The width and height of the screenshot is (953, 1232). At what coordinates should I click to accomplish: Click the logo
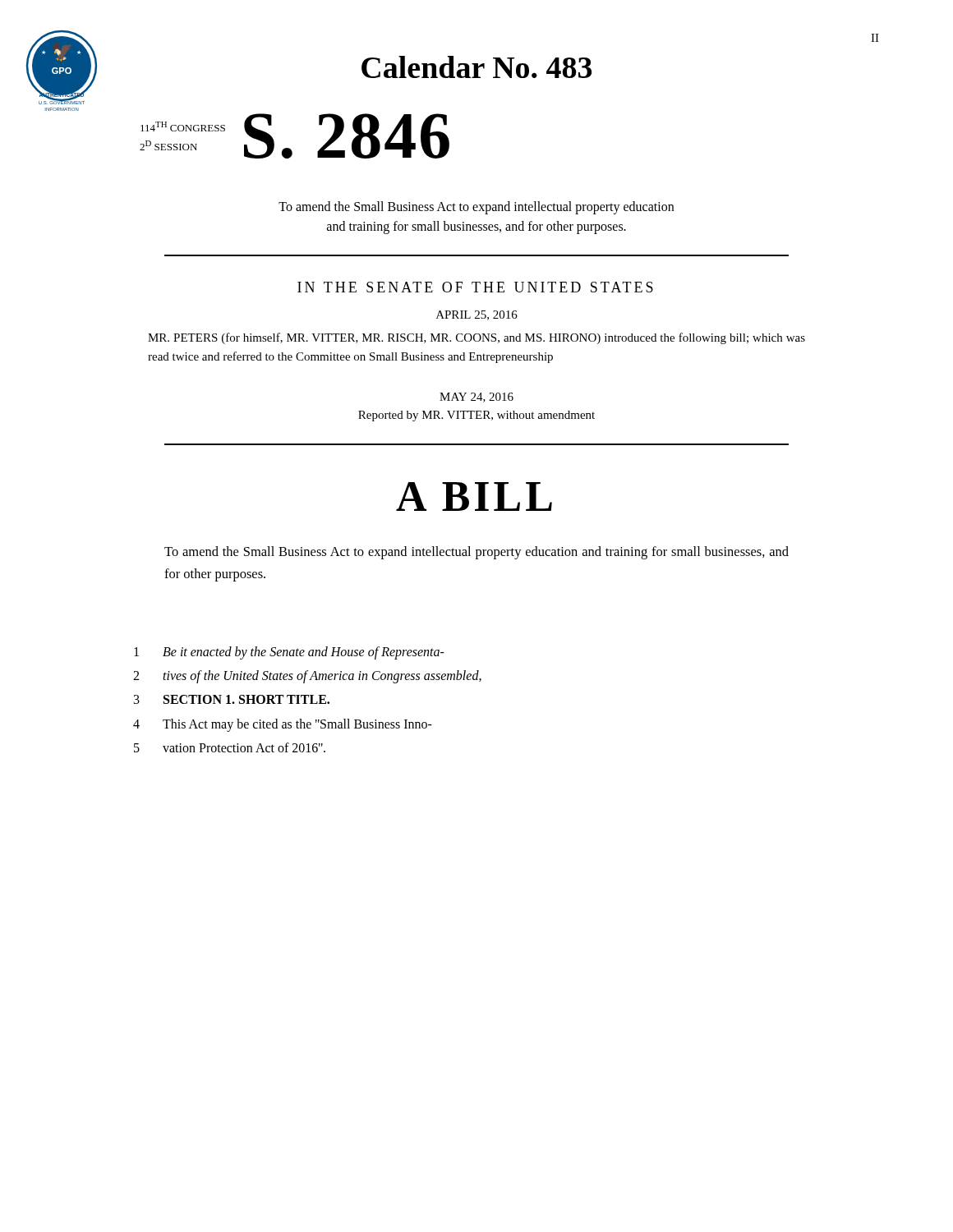coord(62,68)
